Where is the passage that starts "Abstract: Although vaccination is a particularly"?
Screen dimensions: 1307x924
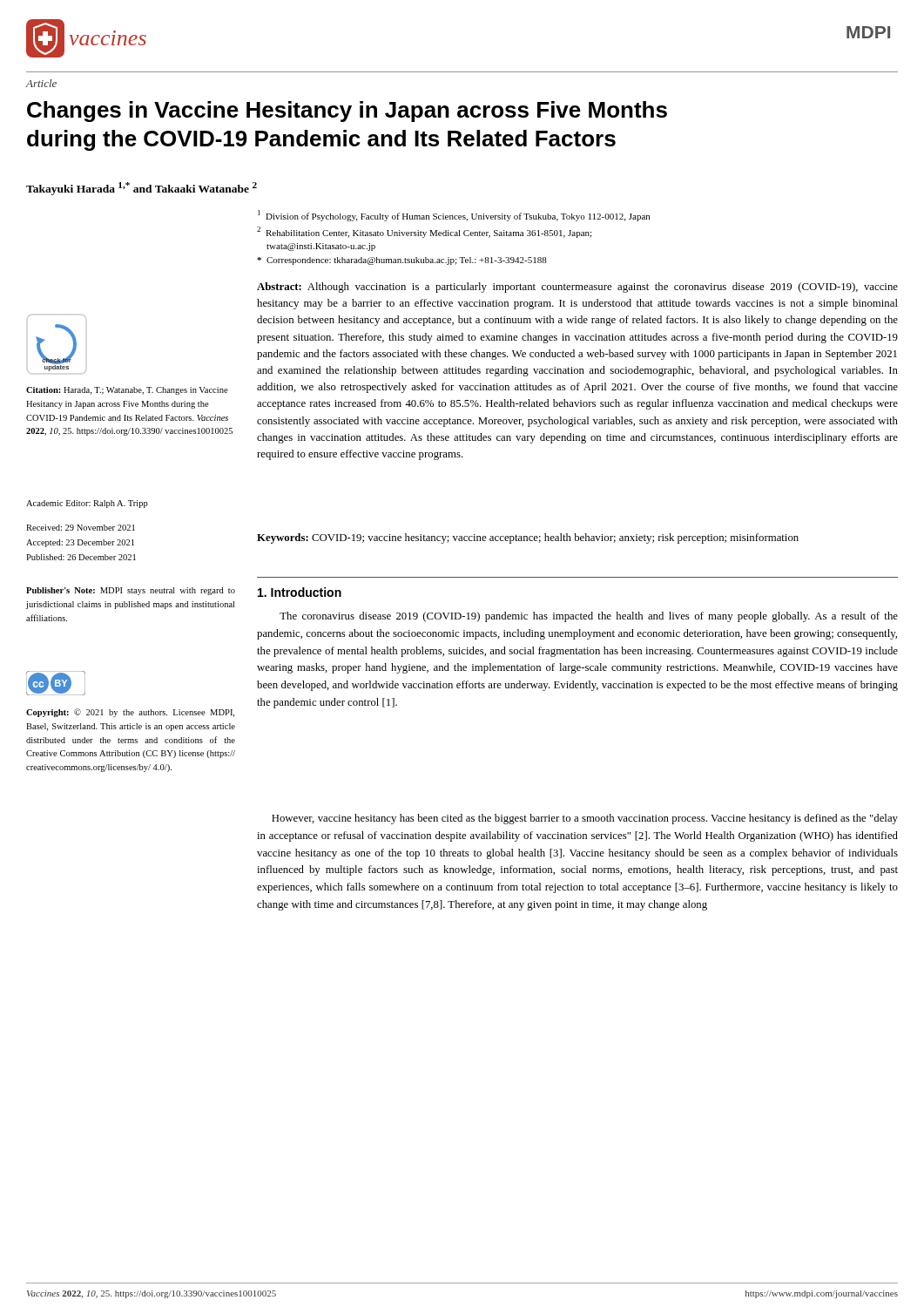(577, 370)
